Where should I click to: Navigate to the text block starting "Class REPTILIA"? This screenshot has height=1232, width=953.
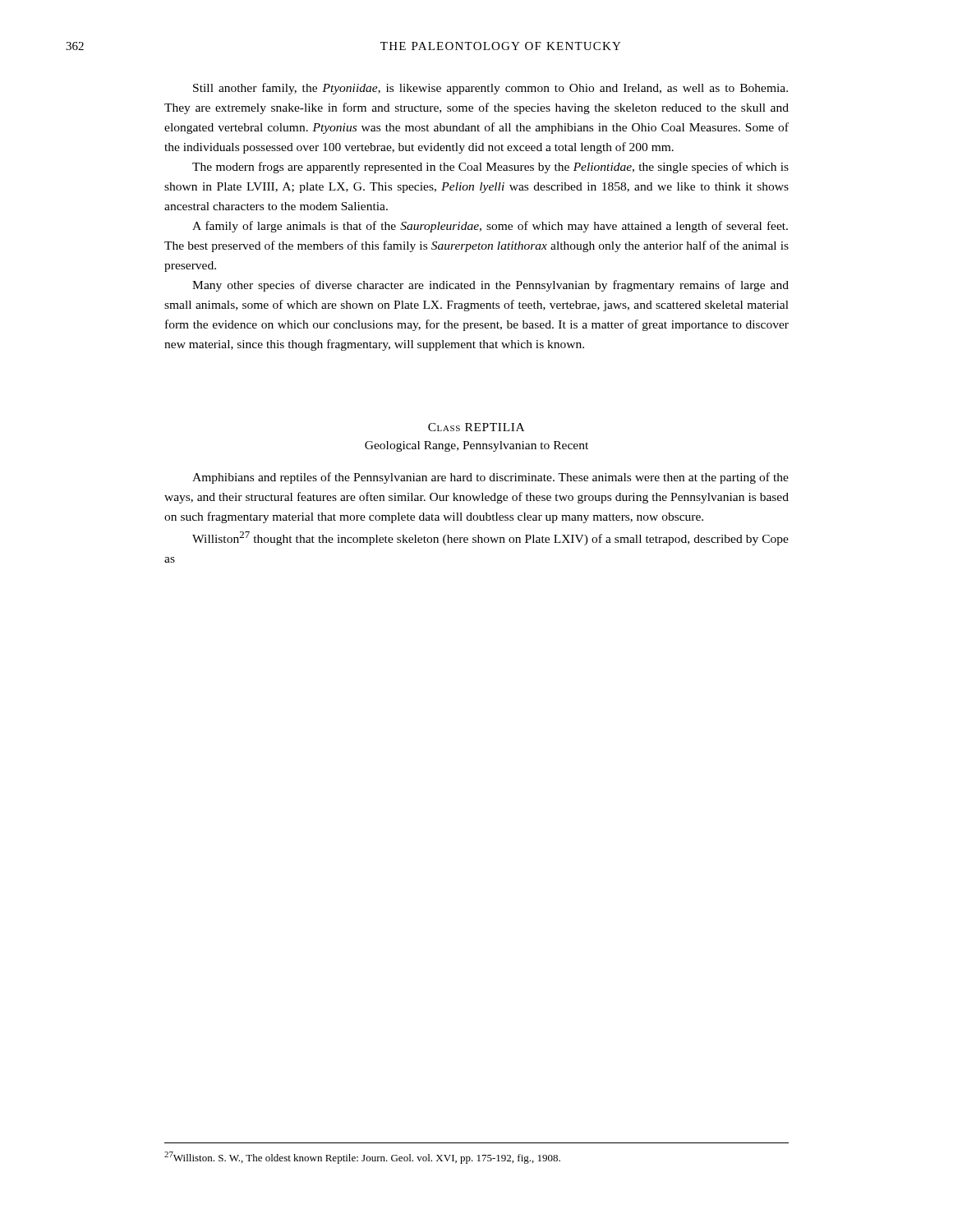click(476, 427)
